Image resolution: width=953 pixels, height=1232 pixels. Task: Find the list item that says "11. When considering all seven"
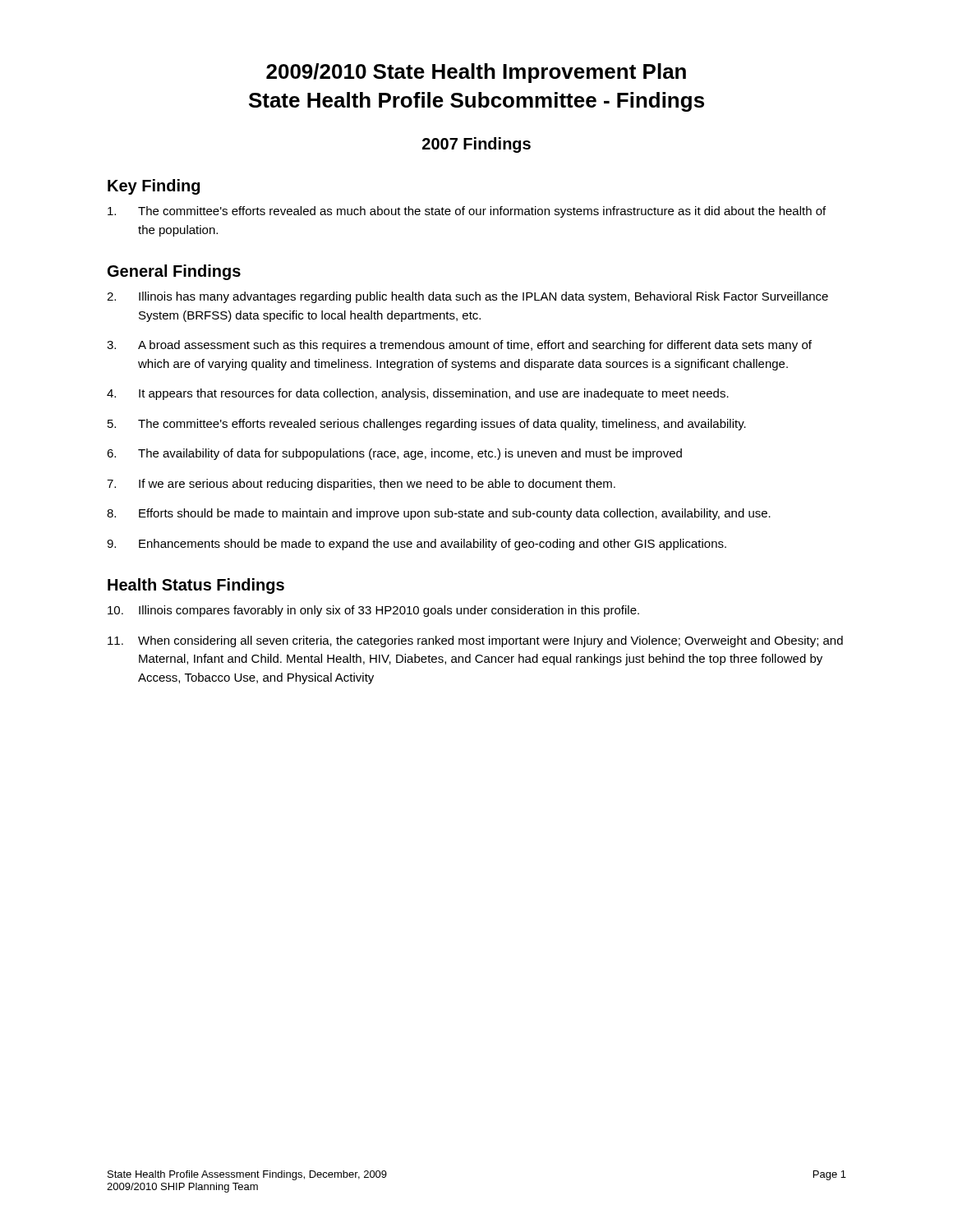tap(476, 659)
